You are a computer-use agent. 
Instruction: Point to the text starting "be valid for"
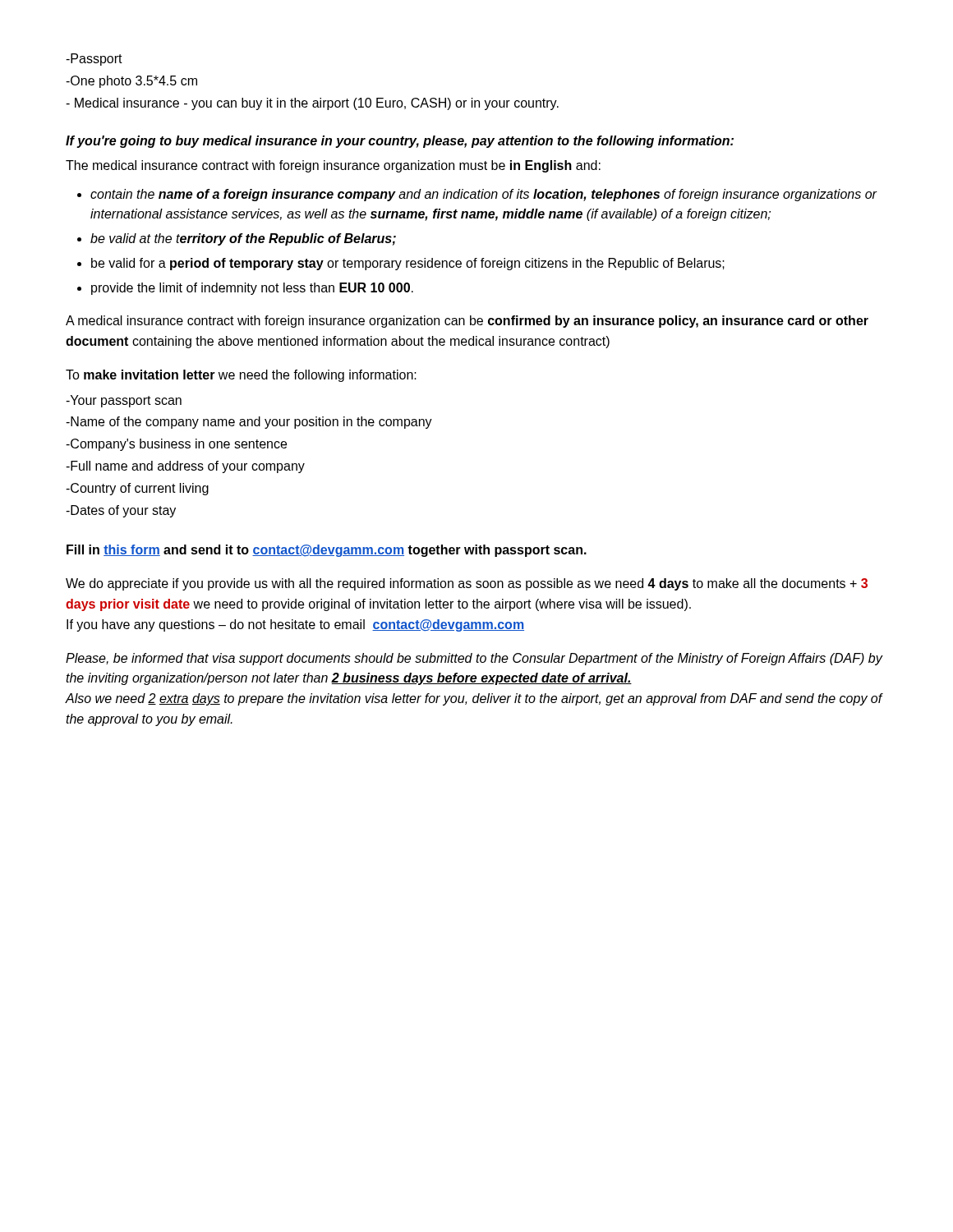pyautogui.click(x=408, y=263)
